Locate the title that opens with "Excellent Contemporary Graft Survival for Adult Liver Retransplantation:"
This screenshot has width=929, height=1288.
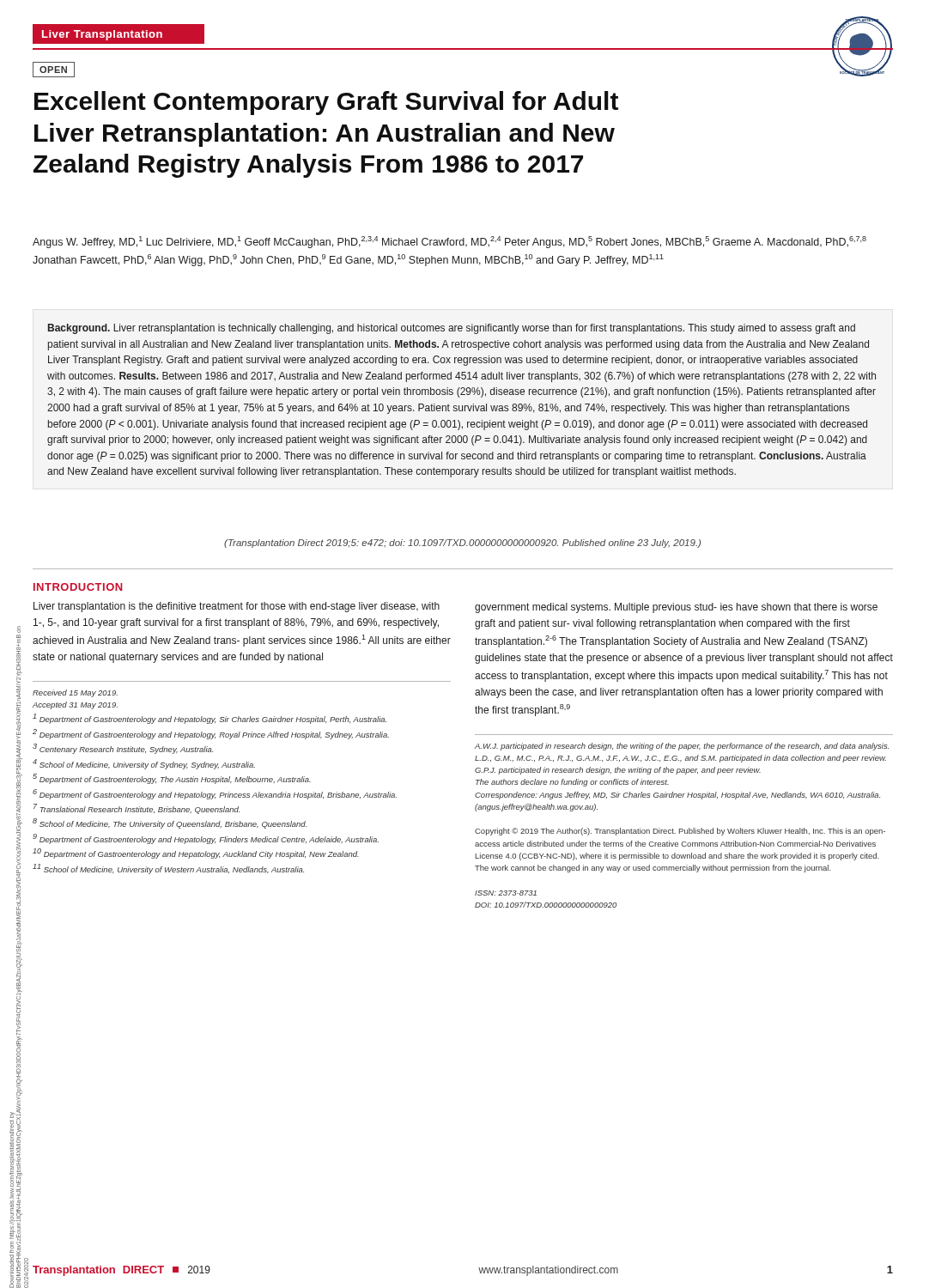click(x=463, y=133)
